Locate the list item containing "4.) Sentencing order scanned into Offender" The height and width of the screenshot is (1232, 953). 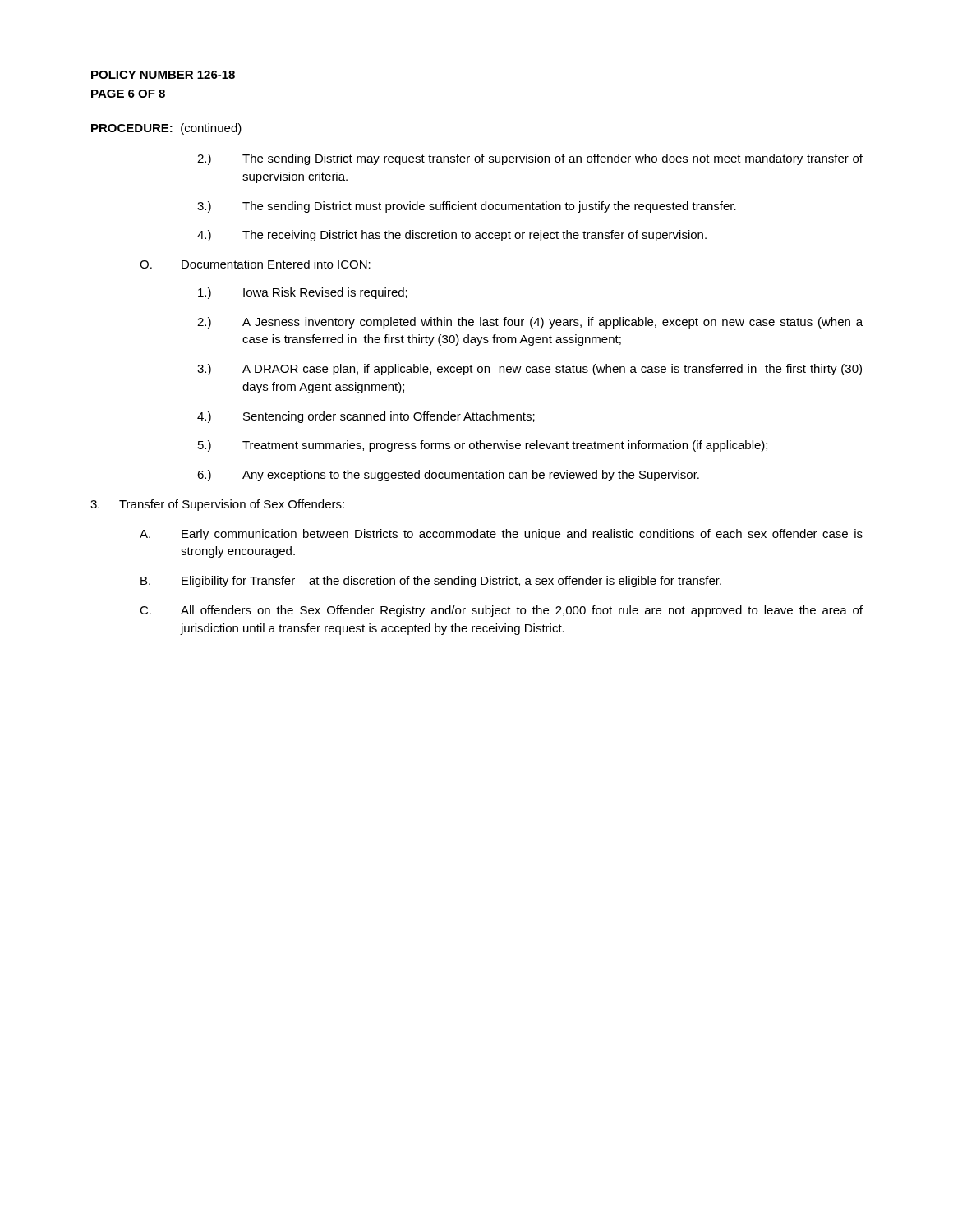530,416
